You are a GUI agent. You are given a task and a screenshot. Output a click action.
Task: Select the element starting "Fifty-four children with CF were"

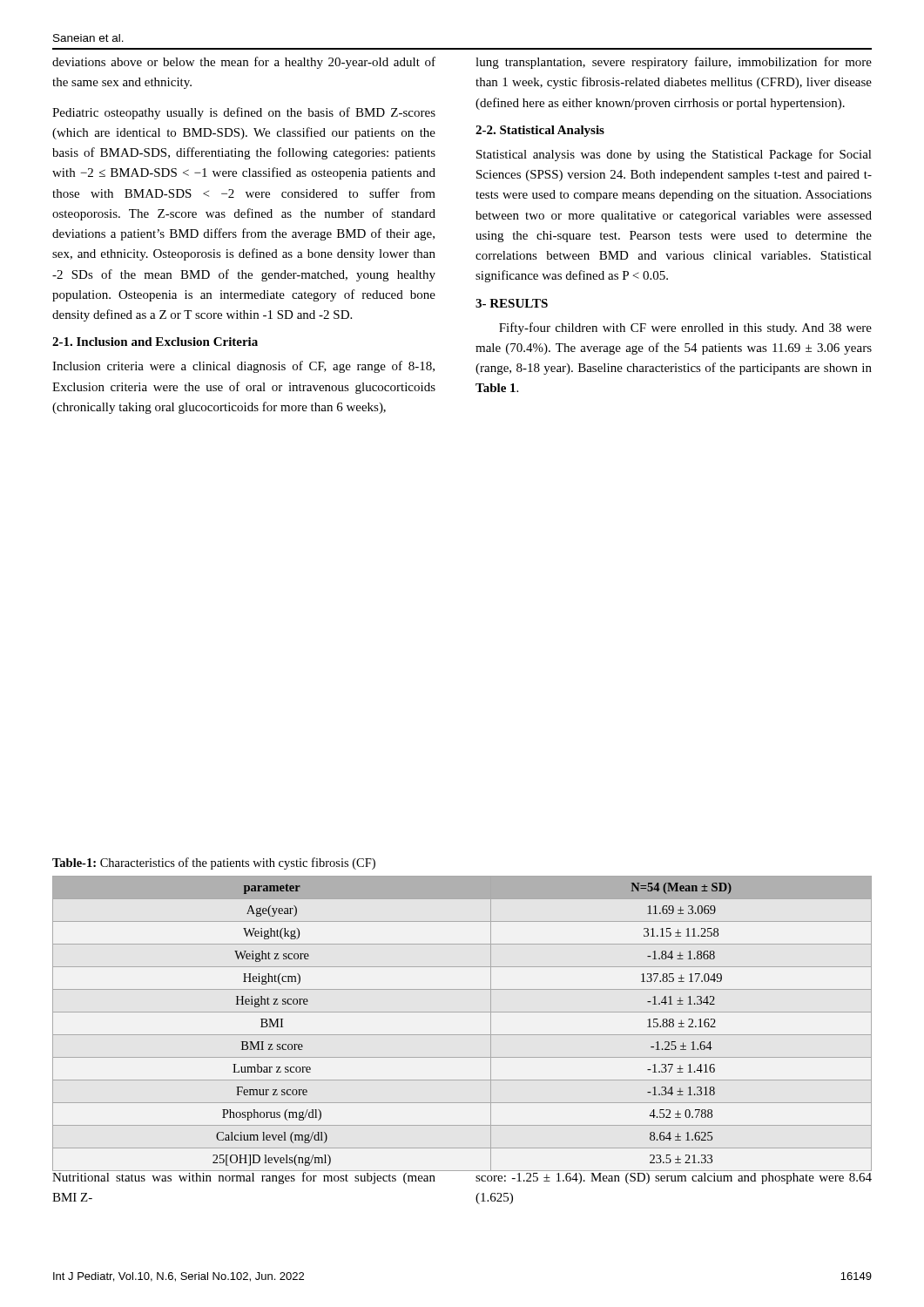(x=674, y=358)
